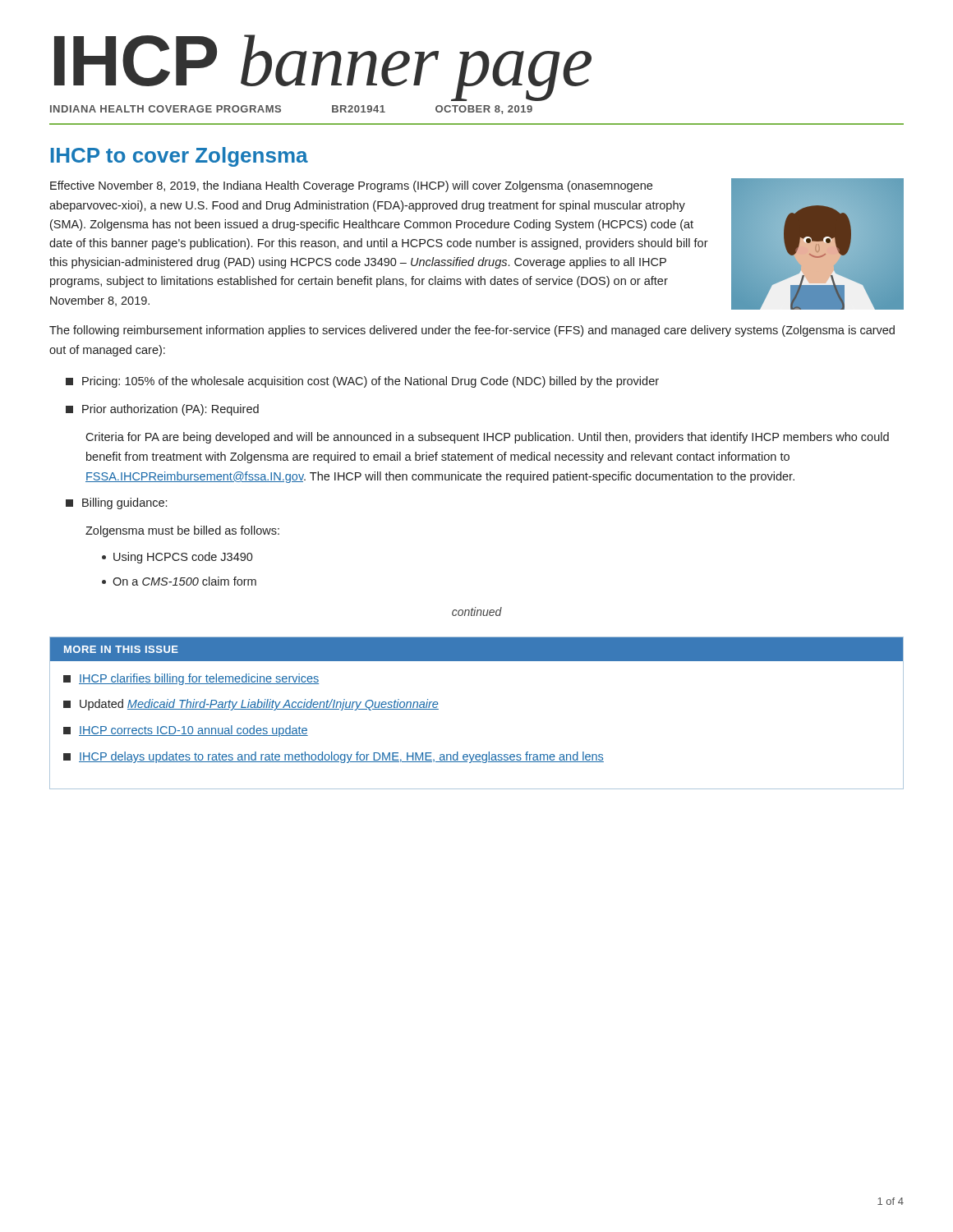Image resolution: width=953 pixels, height=1232 pixels.
Task: Click where it says "Zolgensma must be billed as follows:"
Action: point(183,530)
